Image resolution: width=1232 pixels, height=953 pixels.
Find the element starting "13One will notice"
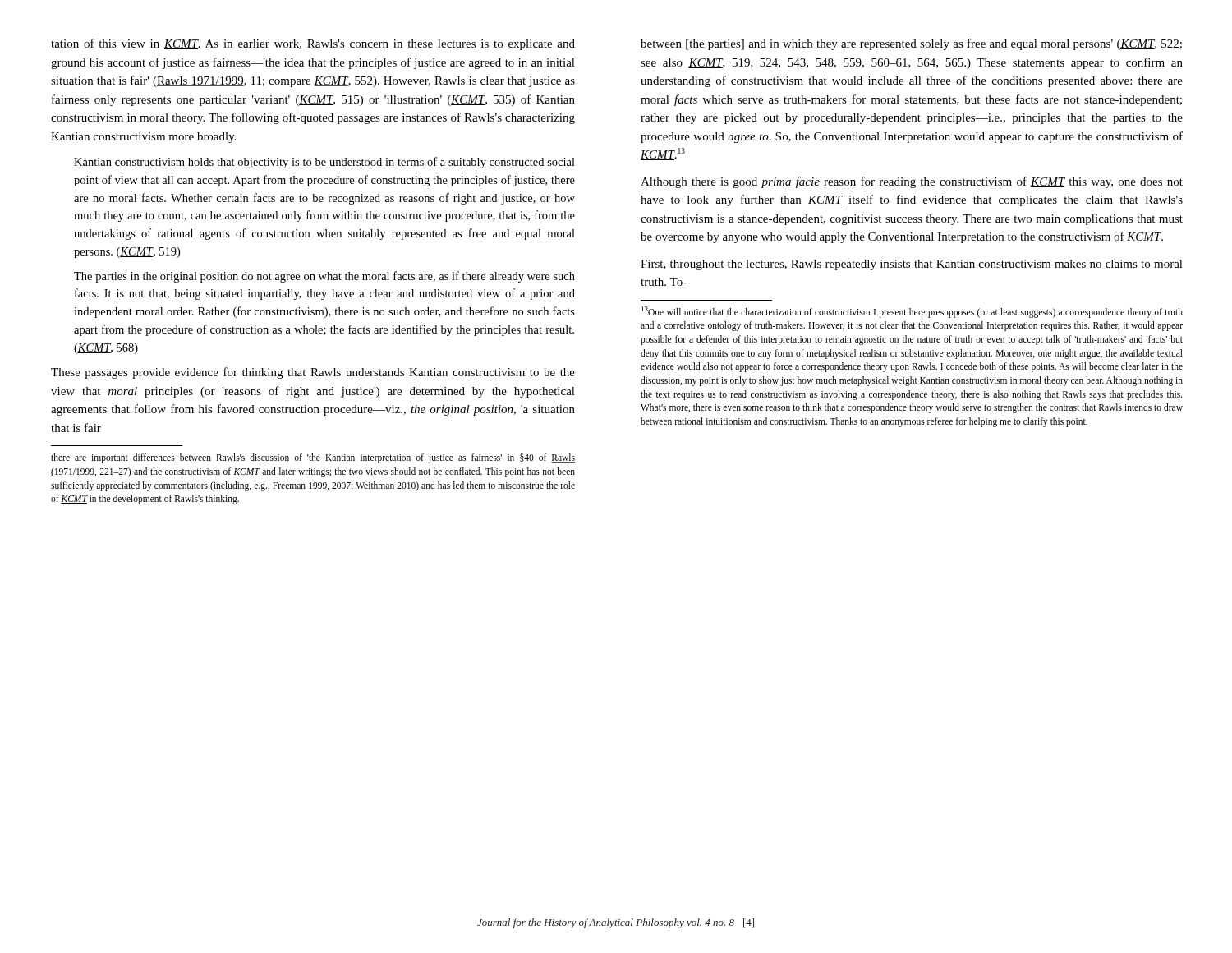(x=912, y=367)
